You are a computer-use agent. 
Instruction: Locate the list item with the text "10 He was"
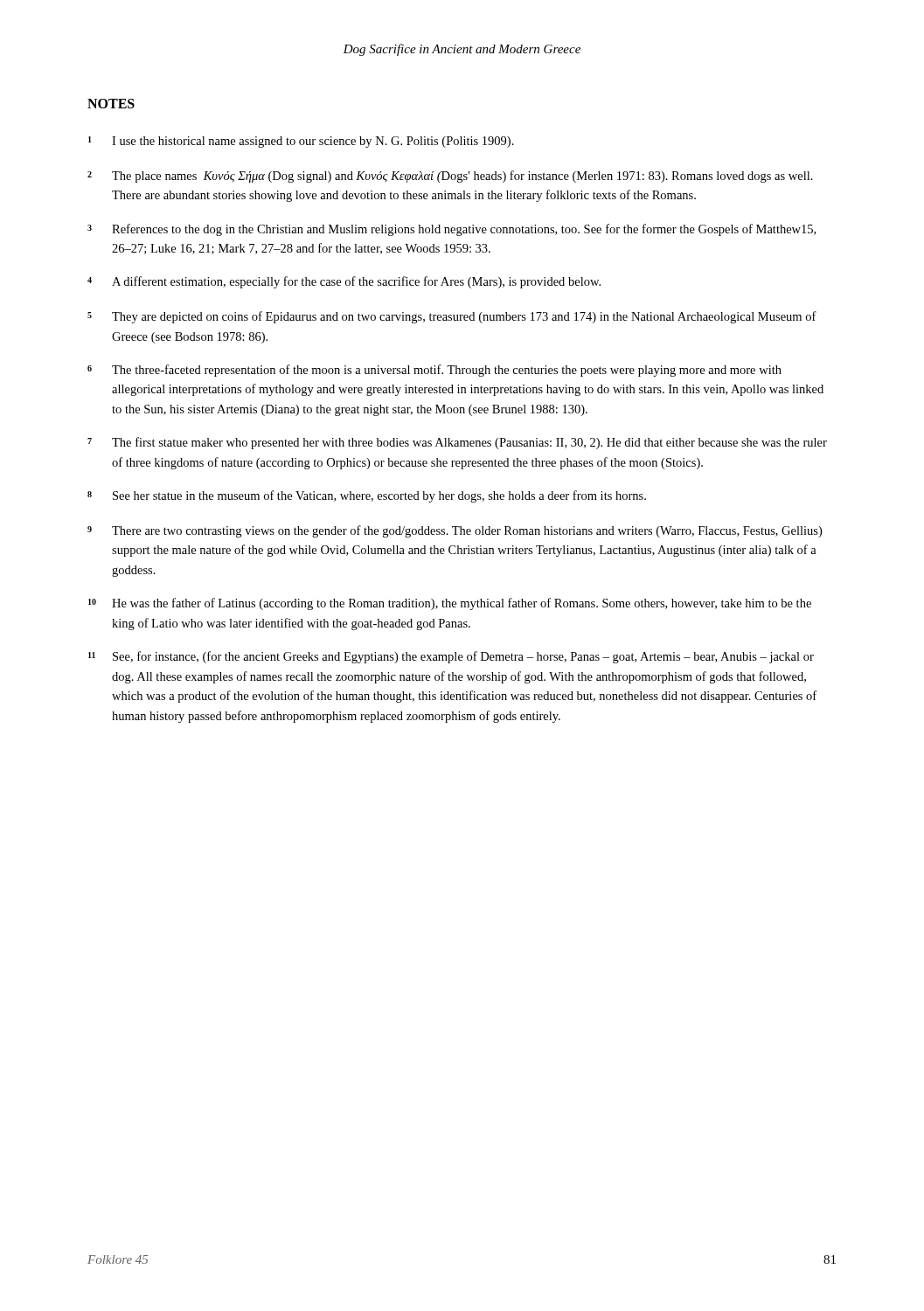(x=462, y=613)
